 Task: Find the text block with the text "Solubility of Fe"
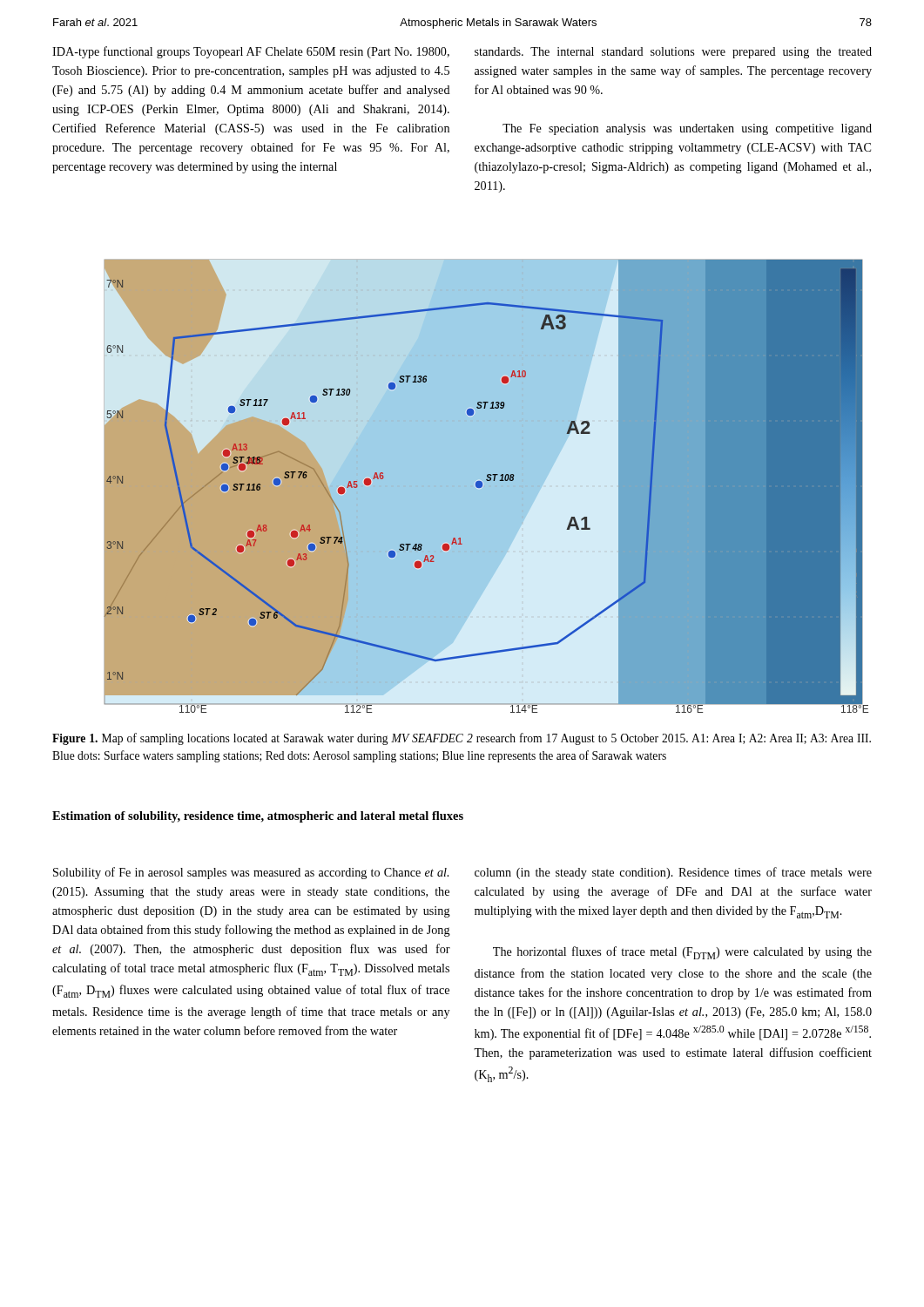(x=251, y=952)
